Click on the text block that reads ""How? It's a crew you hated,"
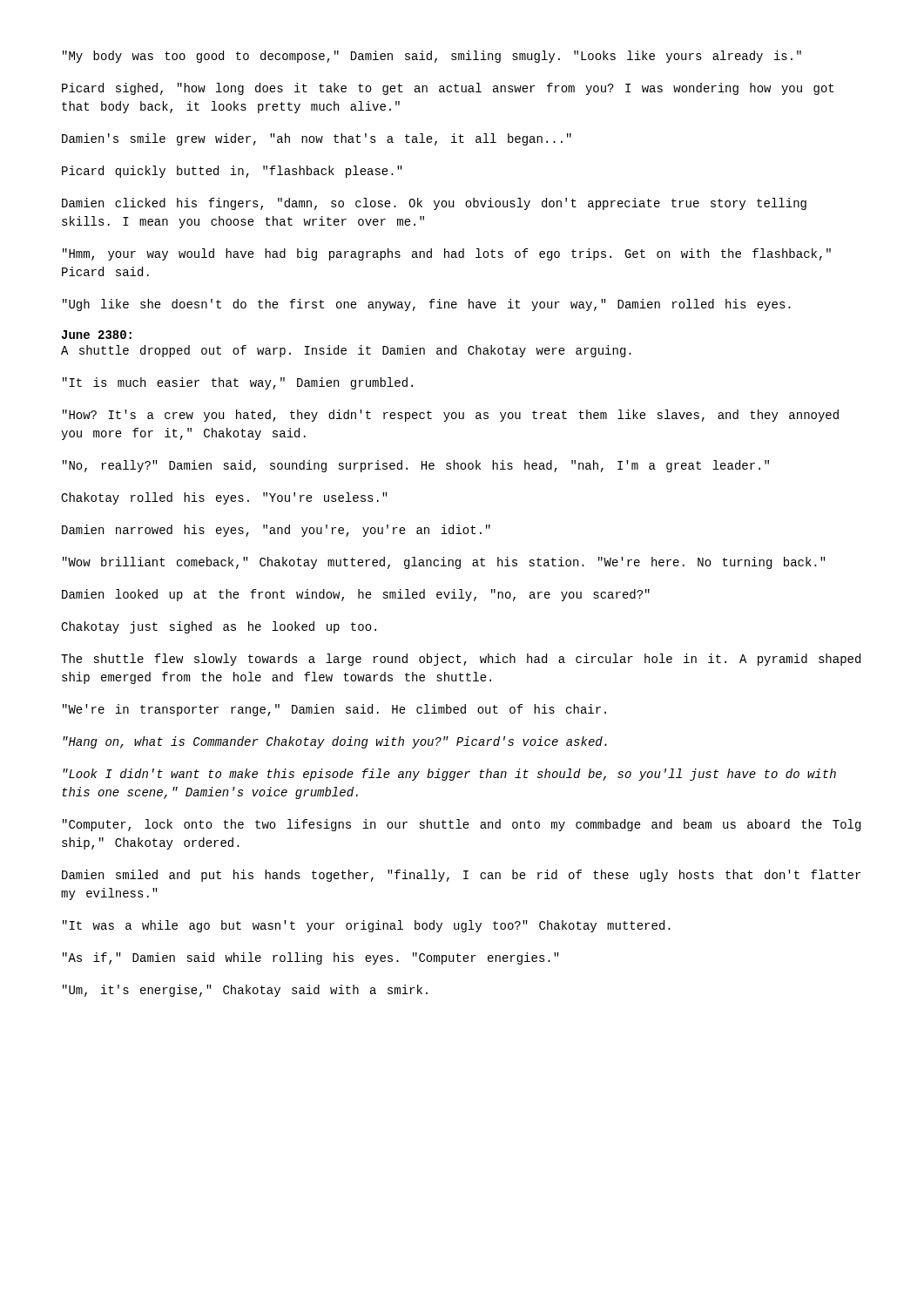Image resolution: width=924 pixels, height=1307 pixels. pyautogui.click(x=450, y=425)
